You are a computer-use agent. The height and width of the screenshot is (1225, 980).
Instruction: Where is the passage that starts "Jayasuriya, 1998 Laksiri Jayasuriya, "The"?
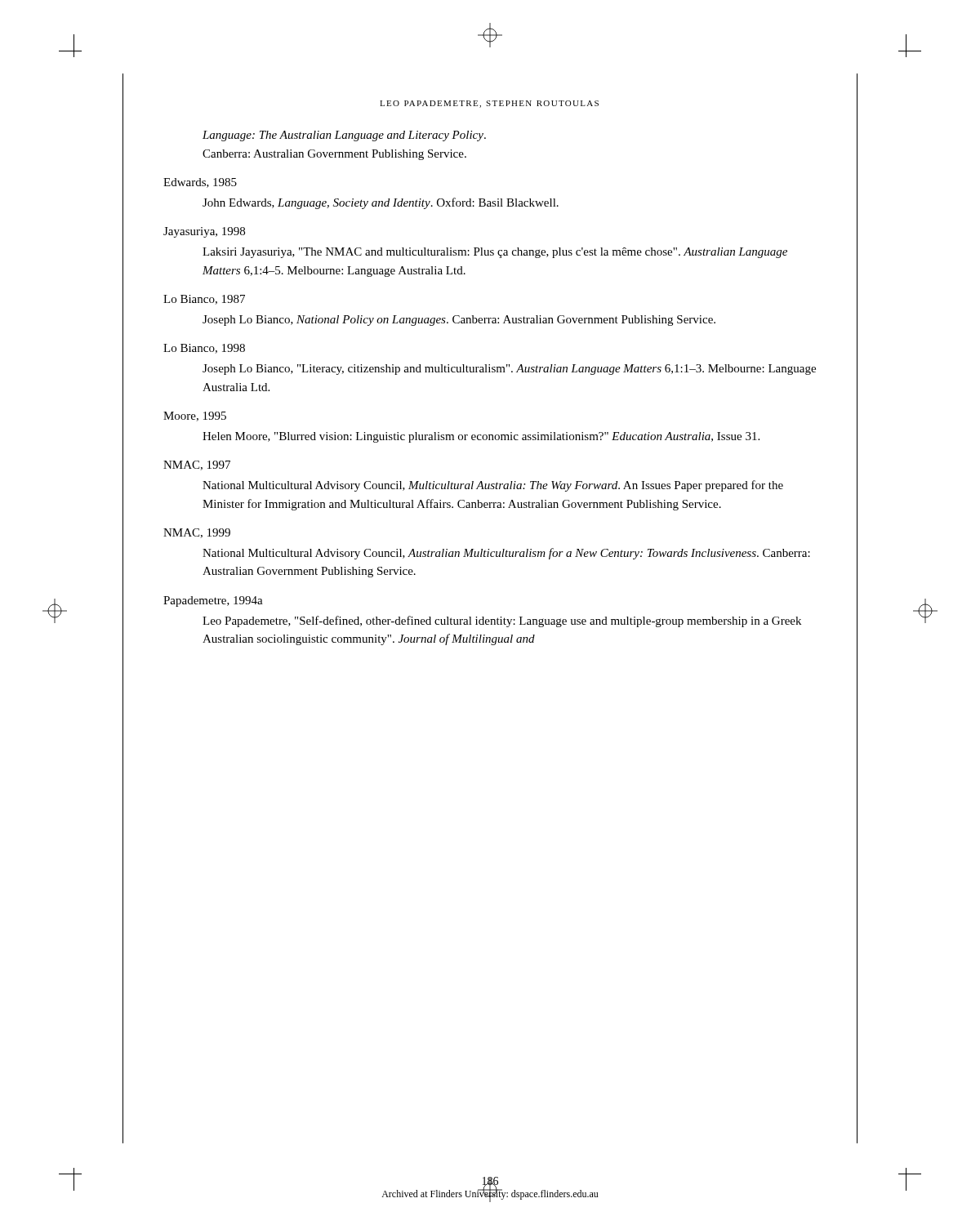490,251
